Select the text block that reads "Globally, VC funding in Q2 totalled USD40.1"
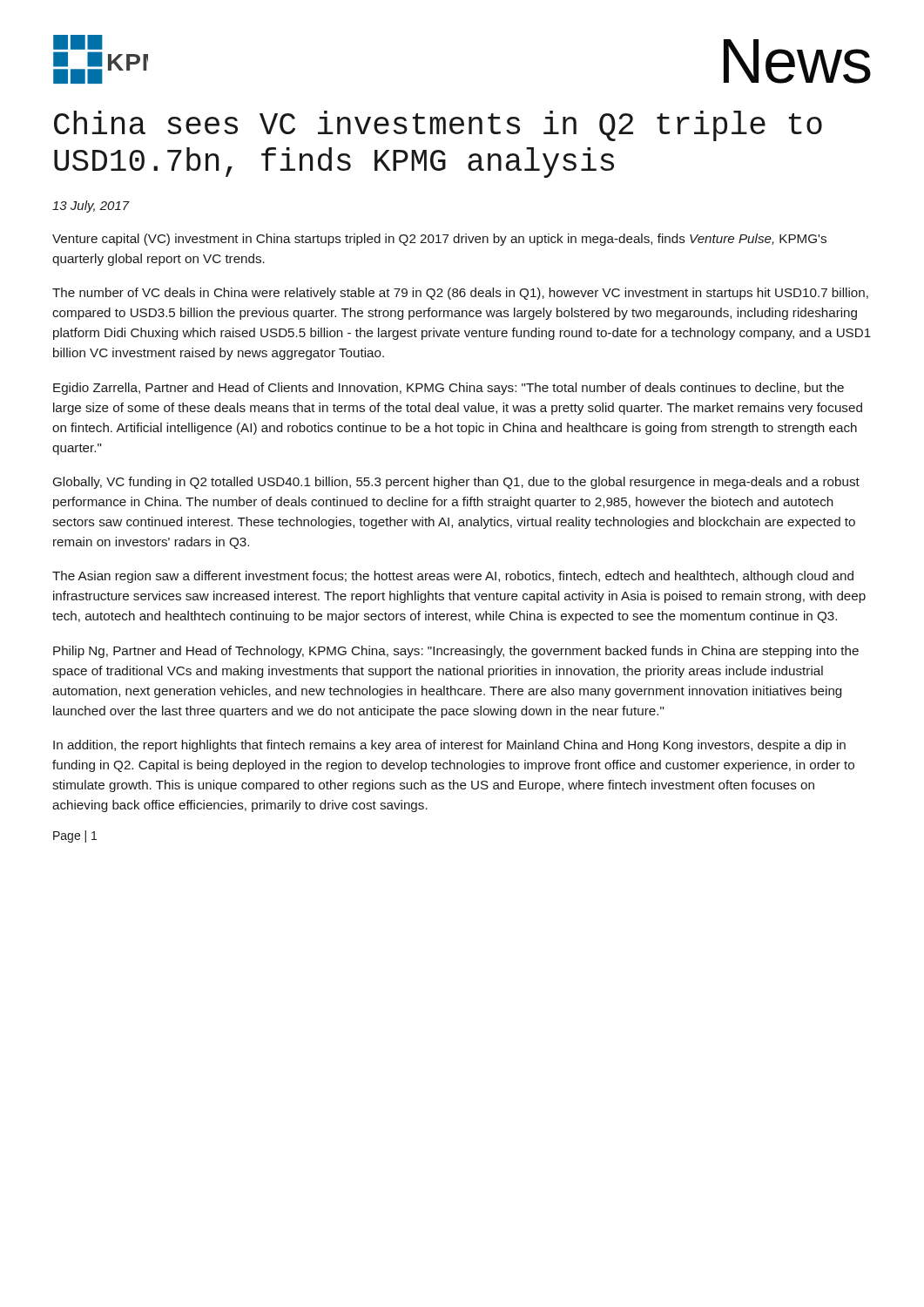The width and height of the screenshot is (924, 1307). coord(456,511)
